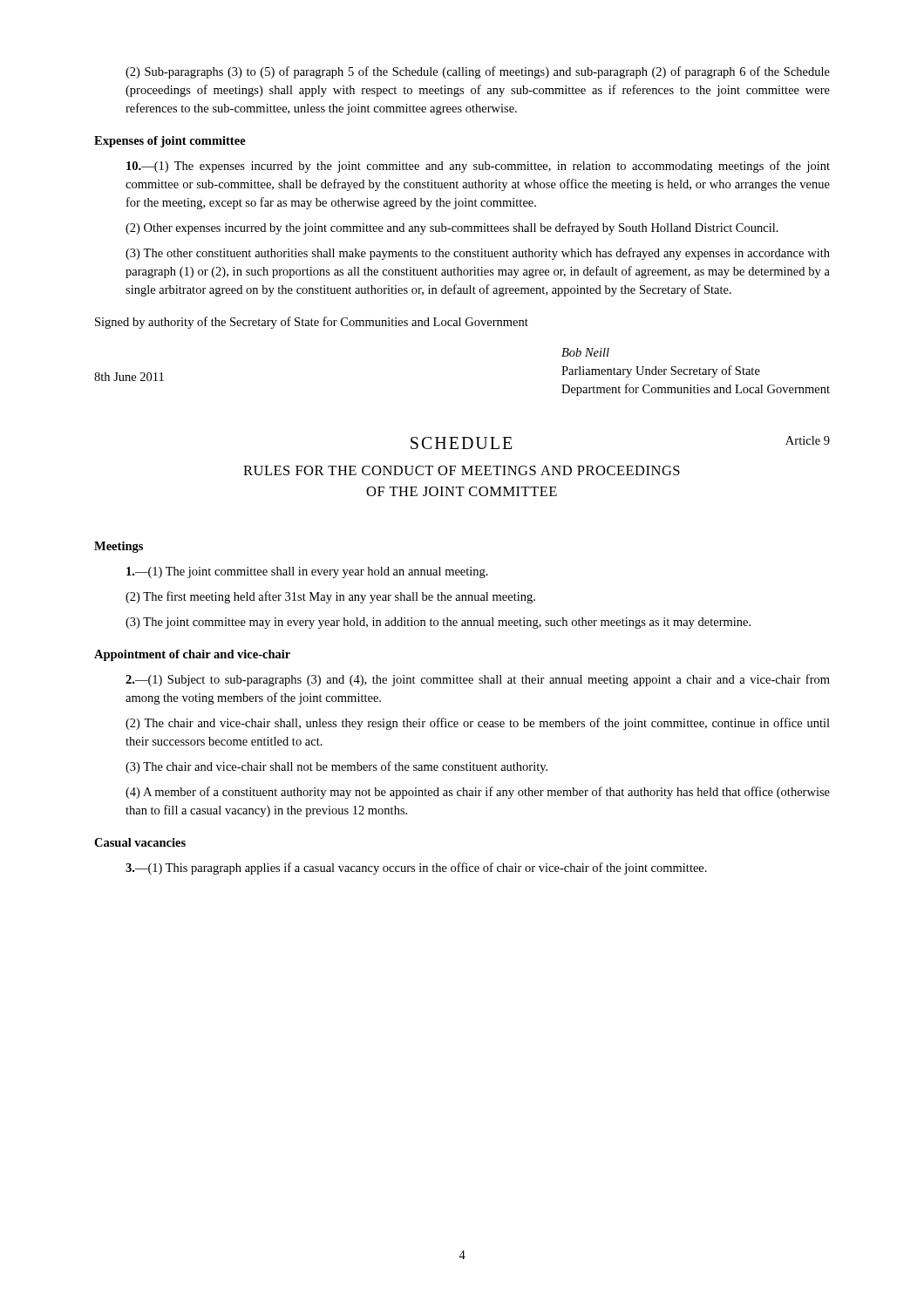Find the text starting "—(1) The joint committee shall in every year"

tap(478, 572)
